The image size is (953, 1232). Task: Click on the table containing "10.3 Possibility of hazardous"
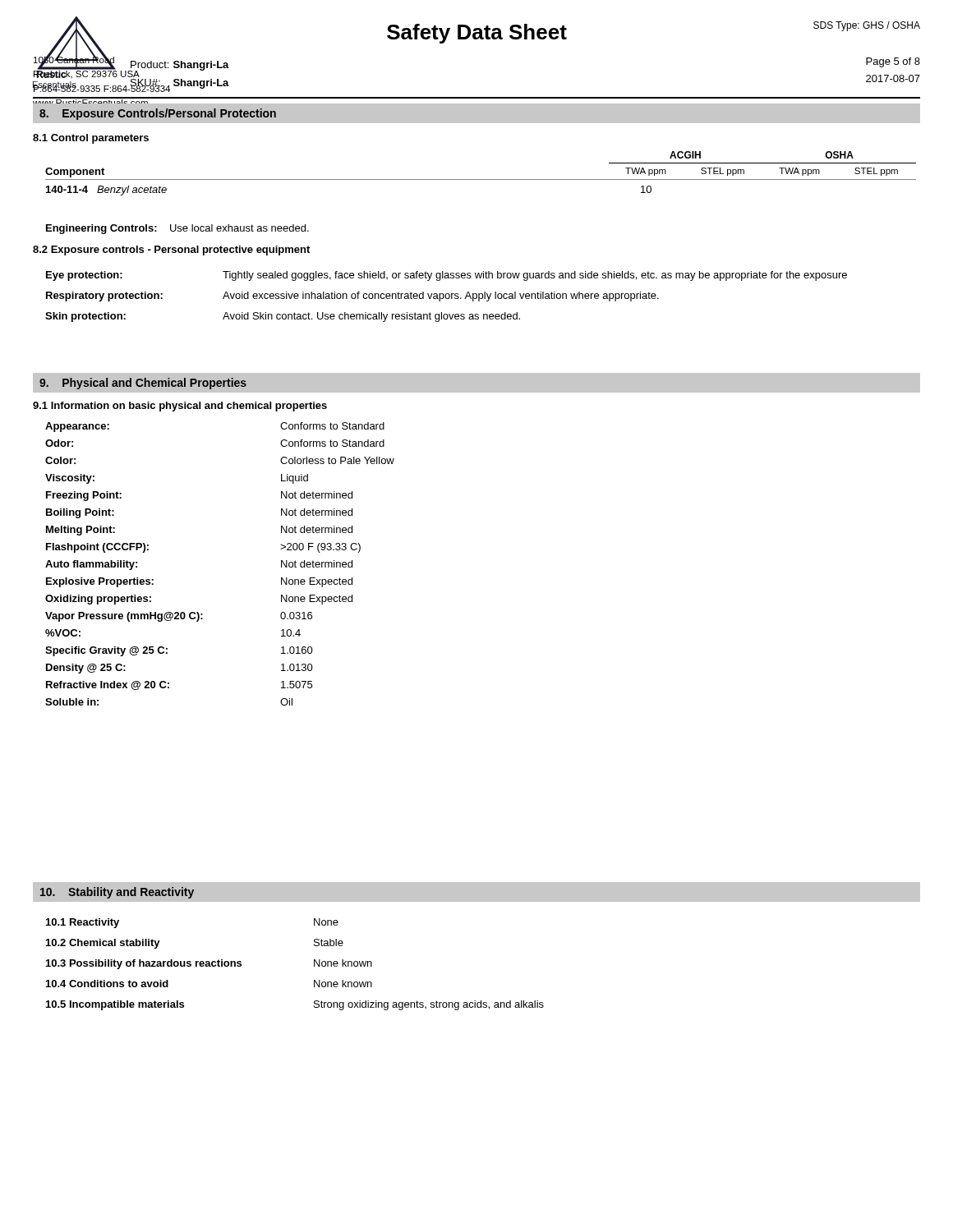[415, 963]
